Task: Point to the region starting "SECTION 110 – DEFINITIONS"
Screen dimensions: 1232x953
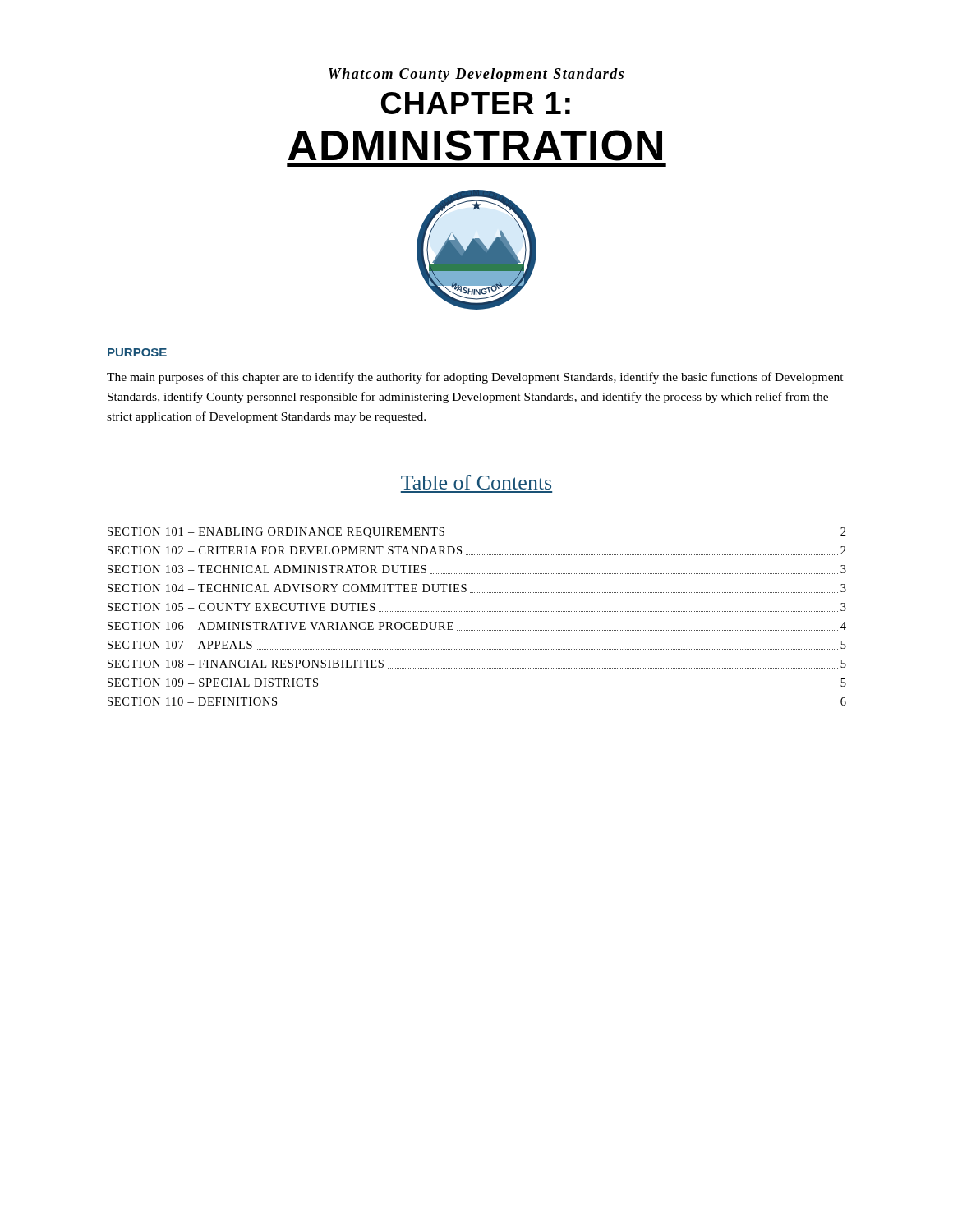Action: coord(476,702)
